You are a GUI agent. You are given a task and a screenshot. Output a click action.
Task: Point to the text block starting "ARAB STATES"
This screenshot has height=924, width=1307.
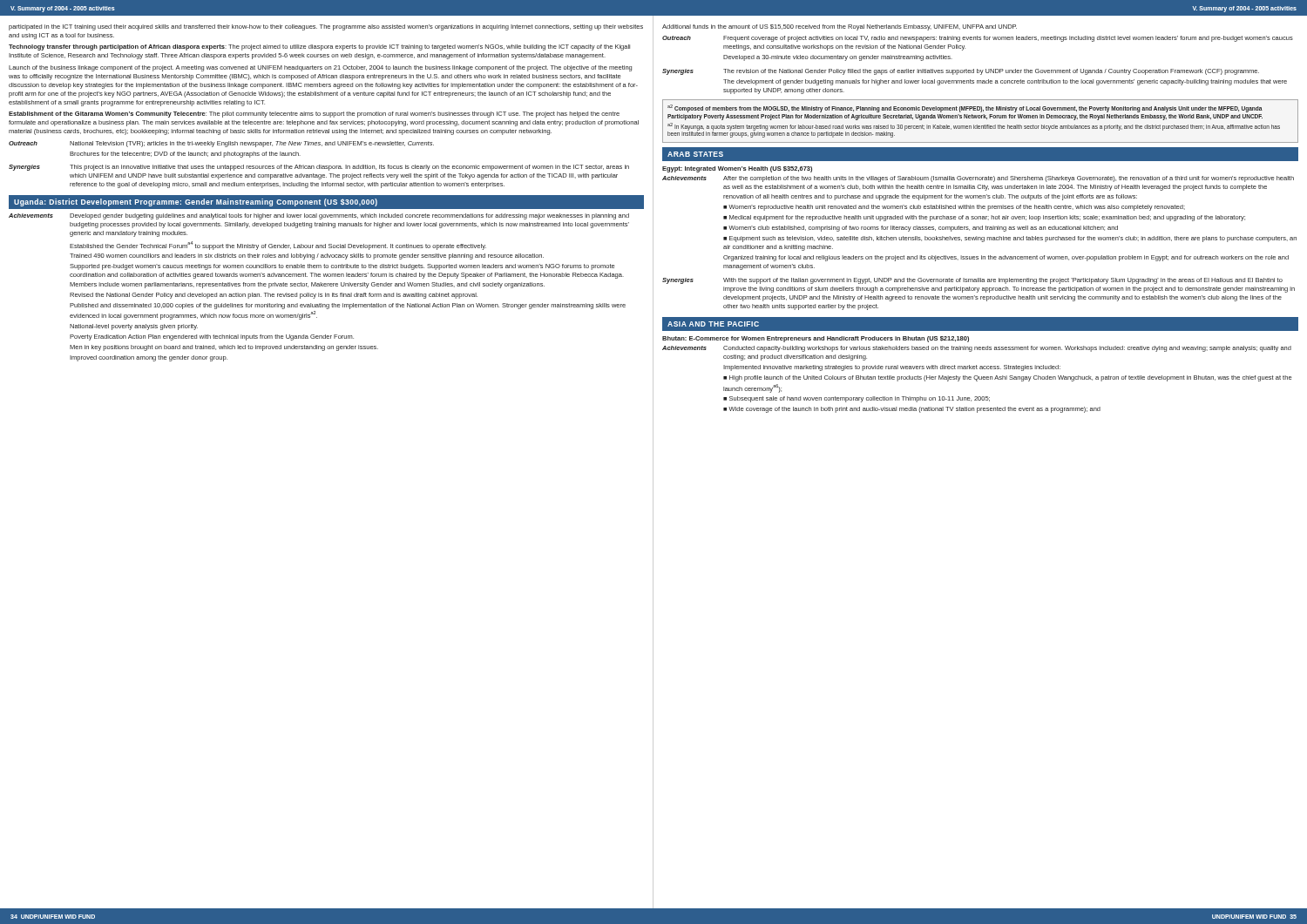(696, 154)
